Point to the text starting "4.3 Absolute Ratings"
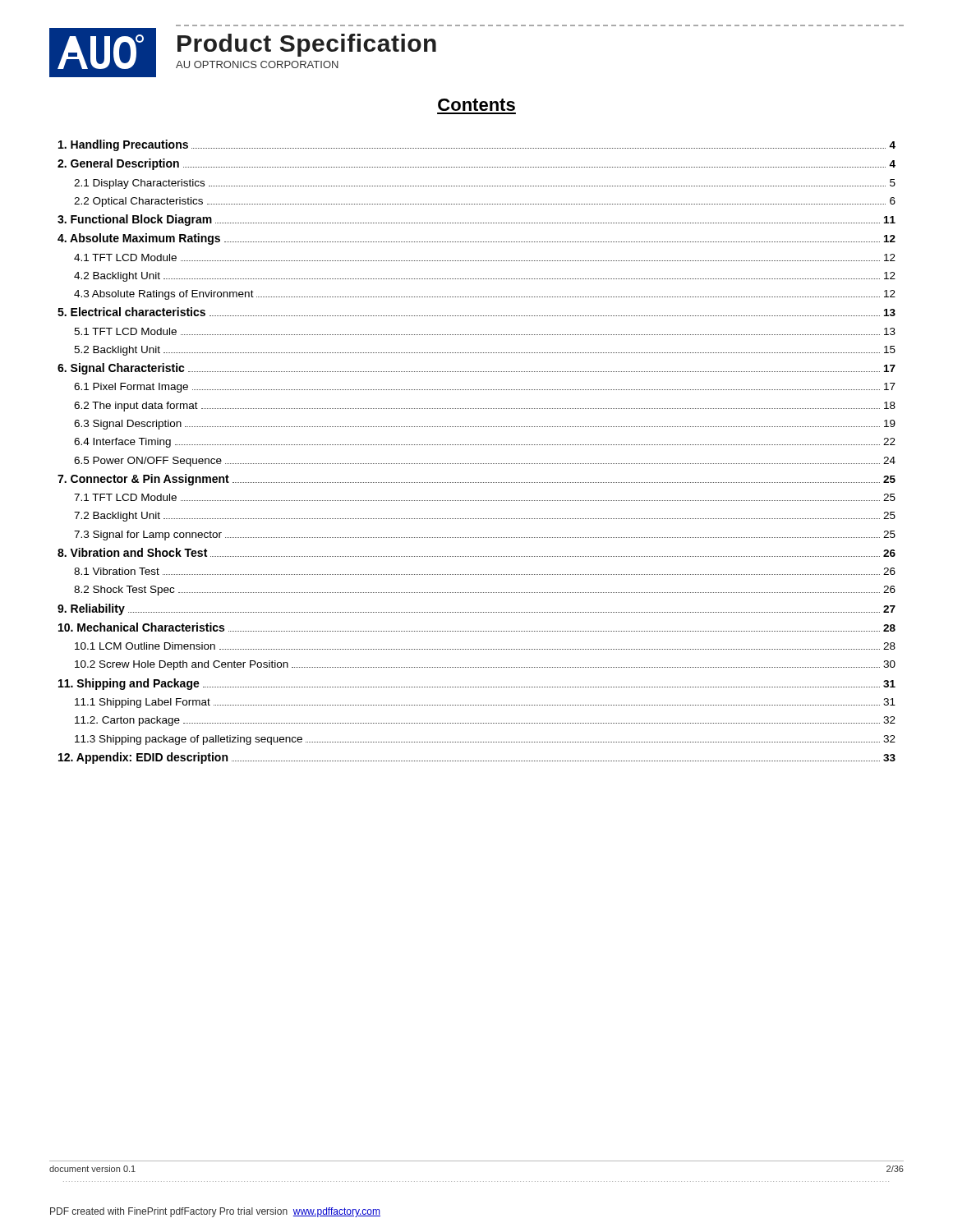Viewport: 953px width, 1232px height. tap(476, 294)
